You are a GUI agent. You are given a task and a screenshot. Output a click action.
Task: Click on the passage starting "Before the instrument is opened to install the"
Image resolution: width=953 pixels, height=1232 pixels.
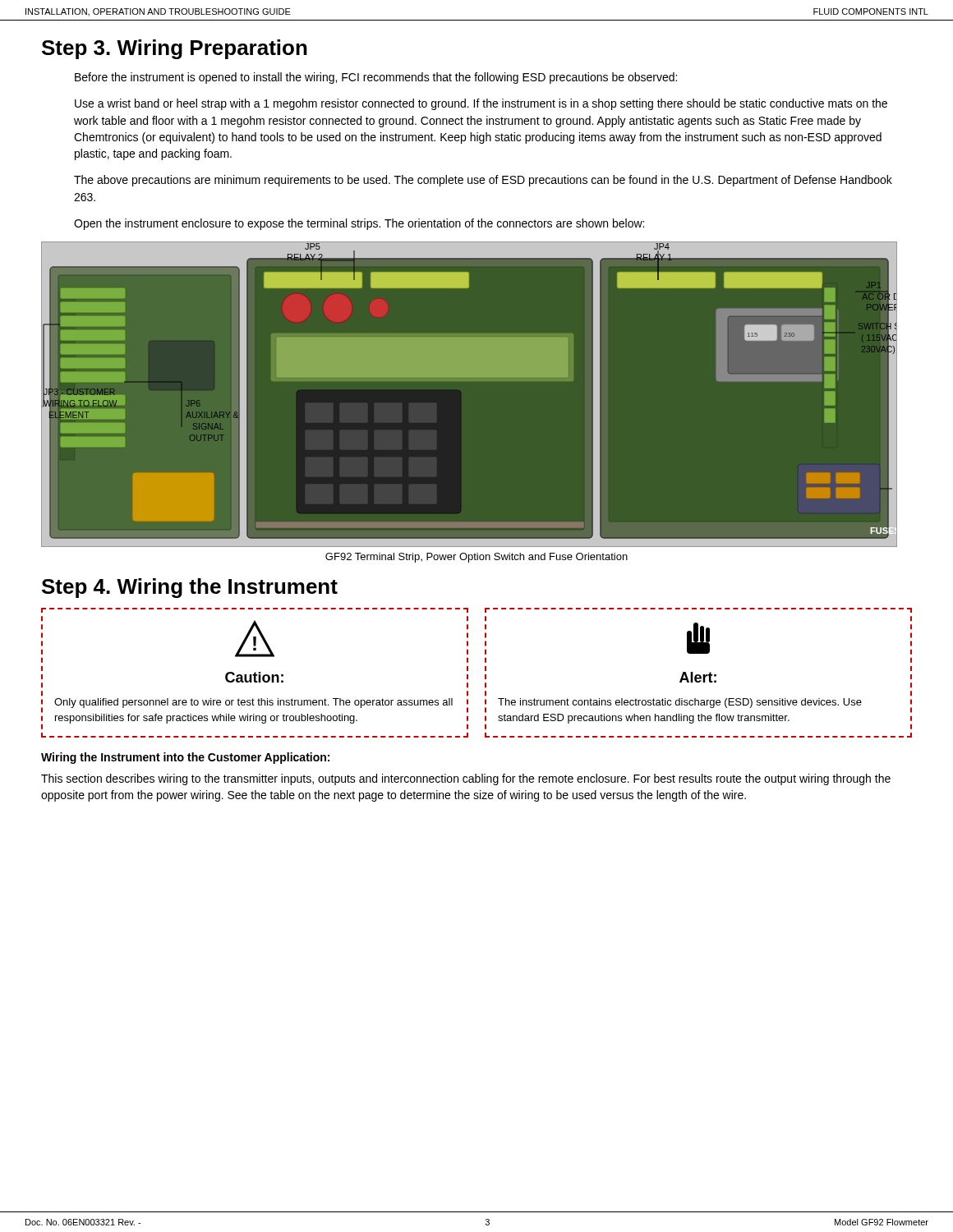(493, 77)
